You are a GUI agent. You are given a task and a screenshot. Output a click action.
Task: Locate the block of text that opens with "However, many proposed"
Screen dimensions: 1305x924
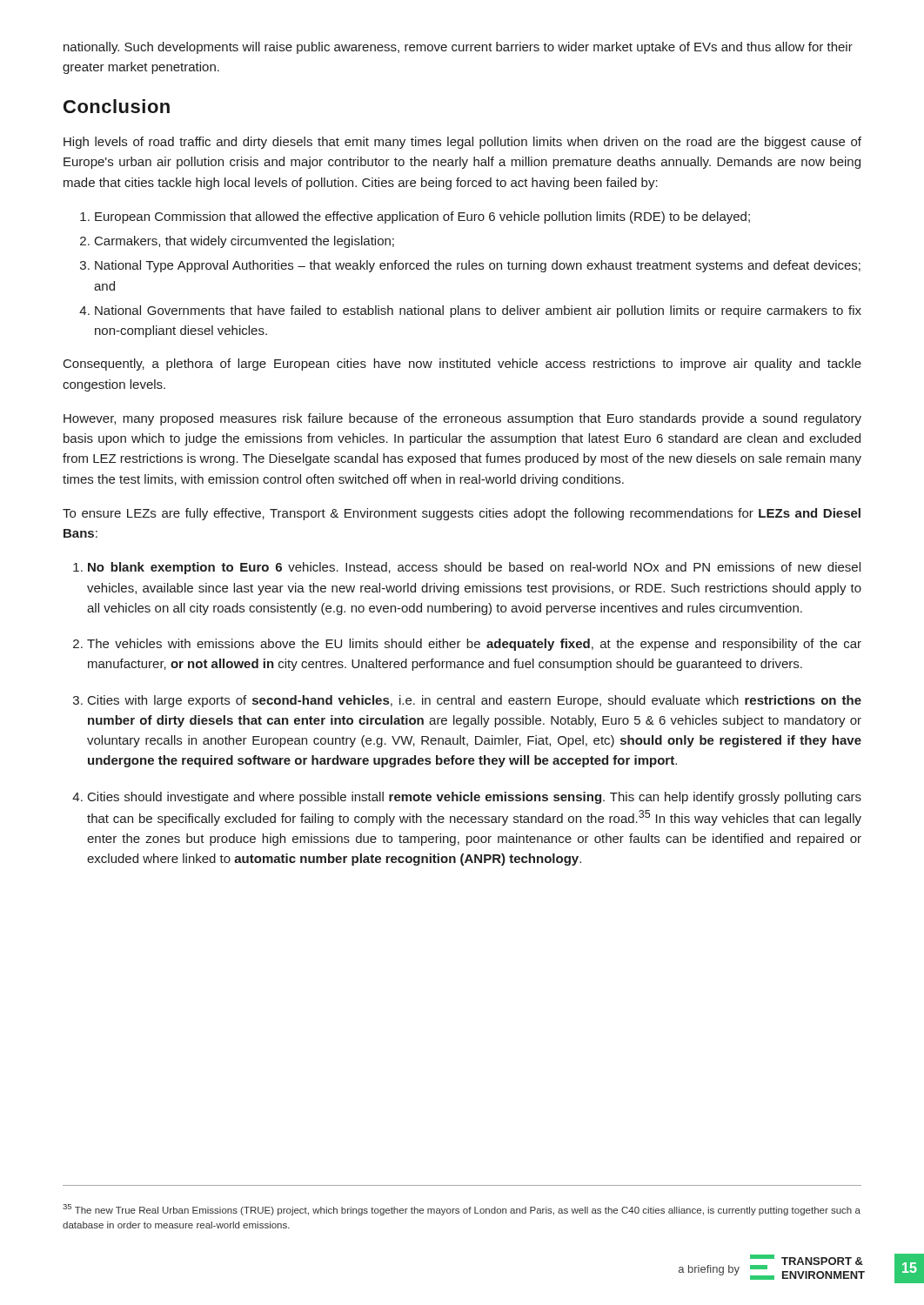point(462,448)
